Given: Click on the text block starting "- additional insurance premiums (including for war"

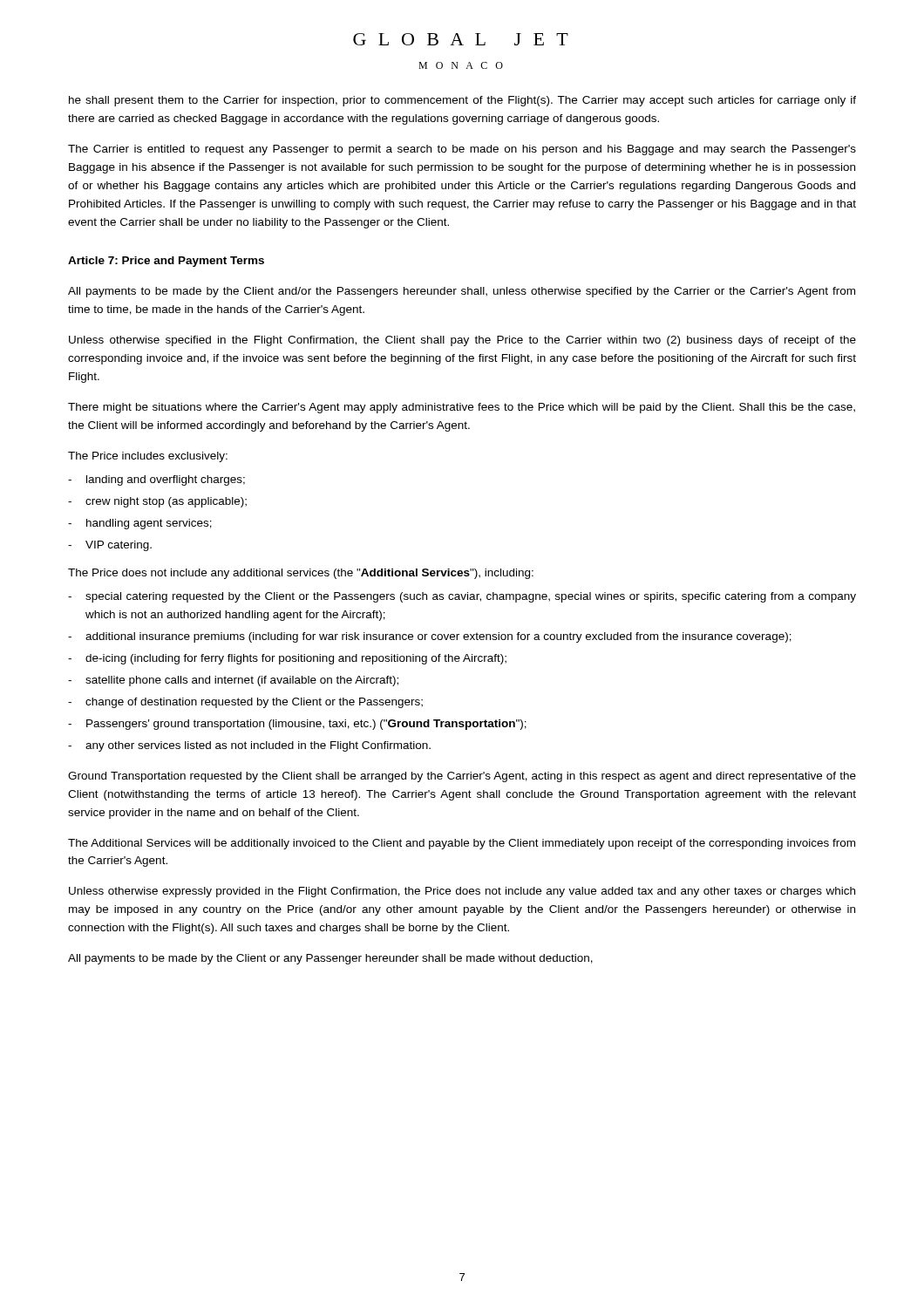Looking at the screenshot, I should (x=462, y=637).
